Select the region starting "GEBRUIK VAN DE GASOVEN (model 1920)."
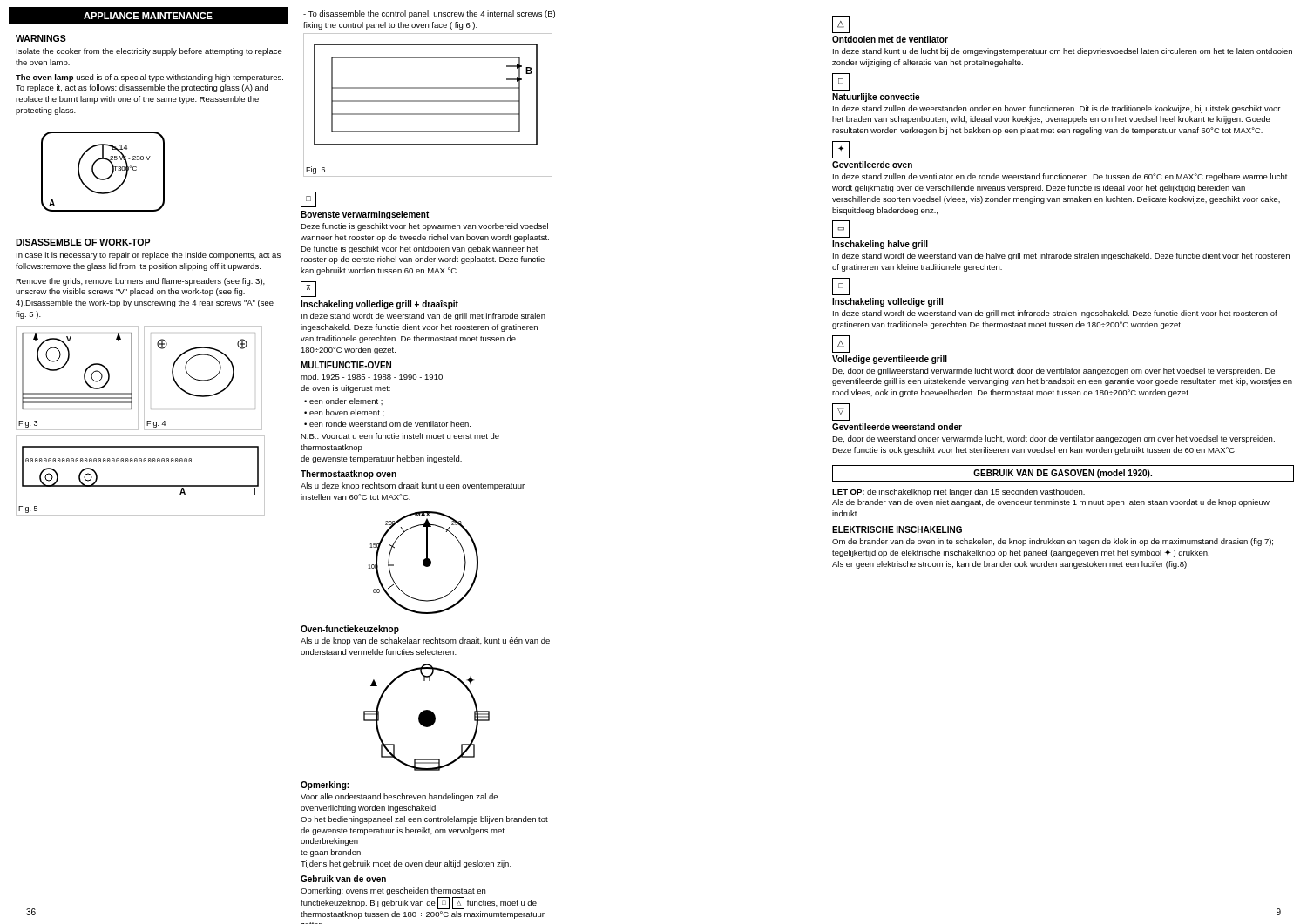Screen dimensions: 924x1307 [x=1063, y=473]
